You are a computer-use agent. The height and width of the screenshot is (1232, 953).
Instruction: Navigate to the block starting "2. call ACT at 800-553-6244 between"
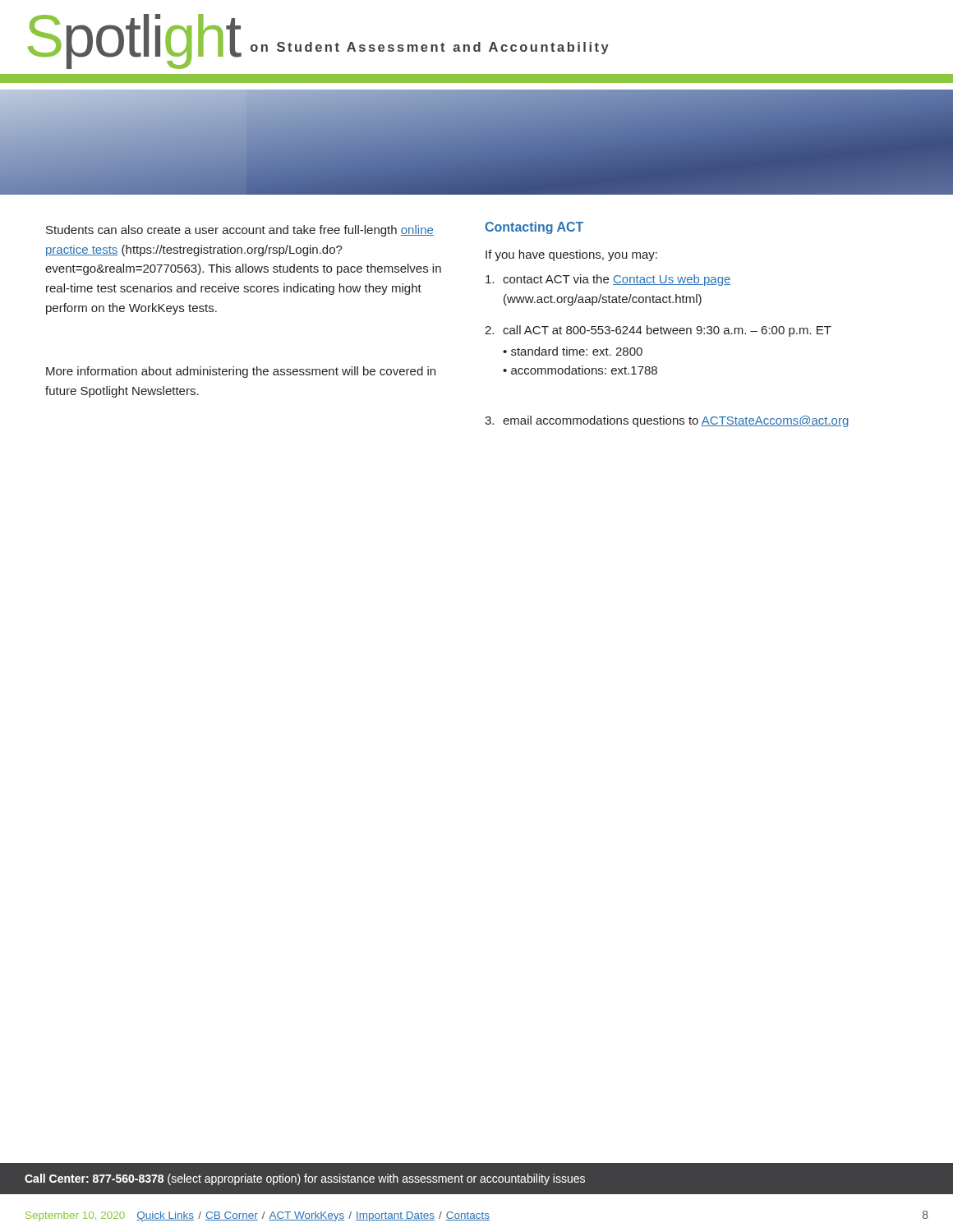(x=658, y=331)
